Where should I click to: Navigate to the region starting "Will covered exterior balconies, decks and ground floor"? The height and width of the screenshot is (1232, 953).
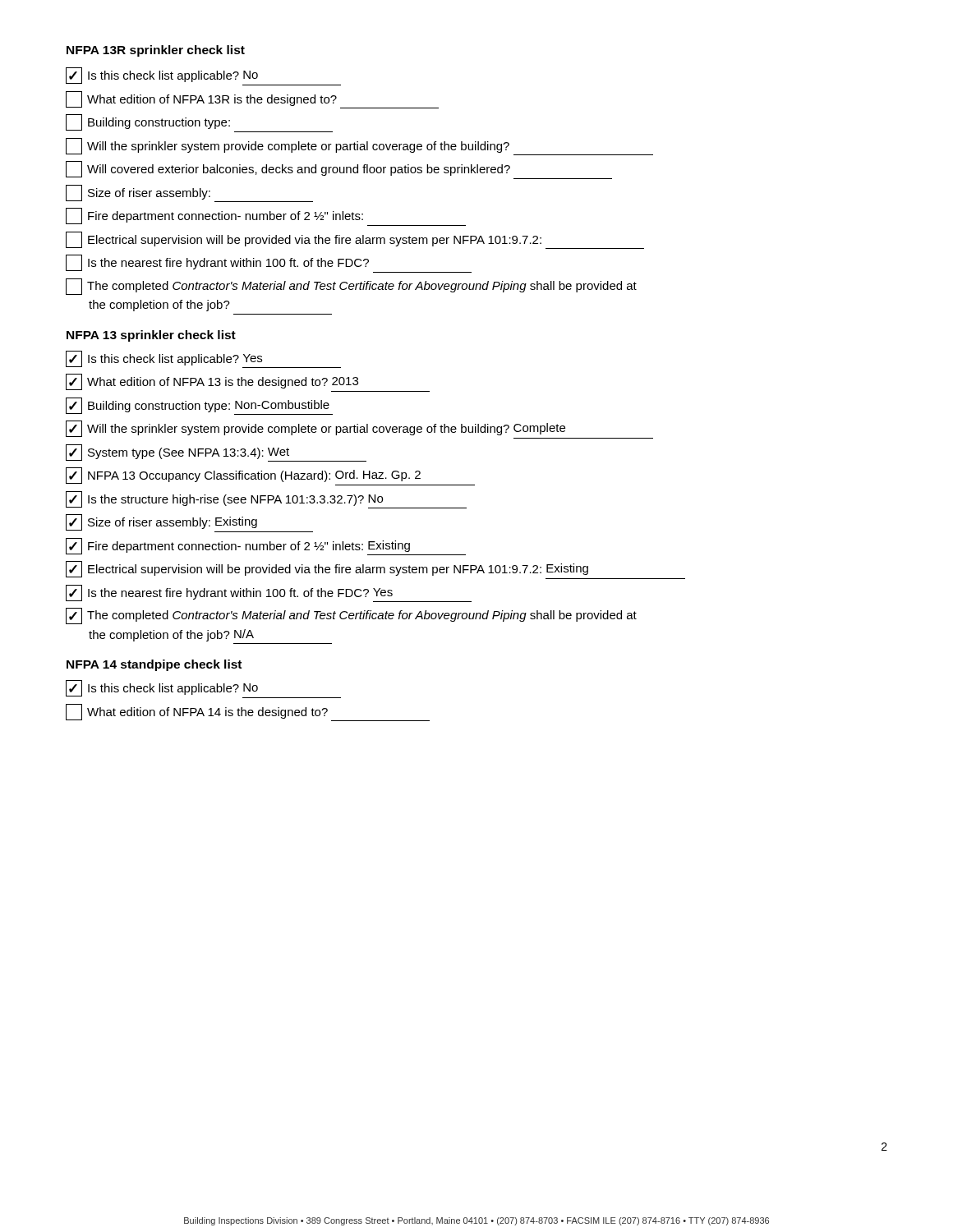click(476, 169)
